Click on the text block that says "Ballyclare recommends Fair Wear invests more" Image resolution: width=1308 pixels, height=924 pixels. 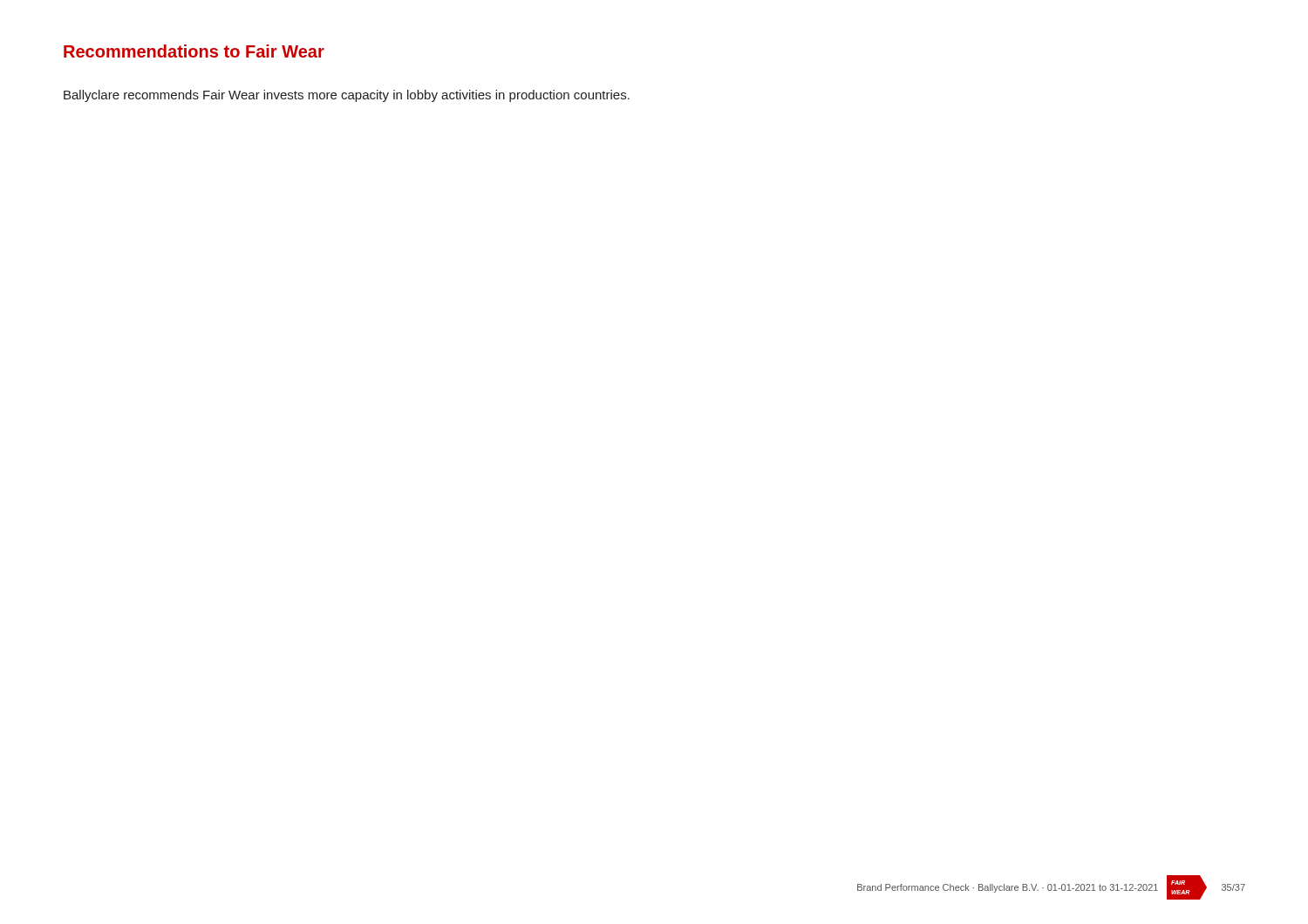click(x=347, y=95)
